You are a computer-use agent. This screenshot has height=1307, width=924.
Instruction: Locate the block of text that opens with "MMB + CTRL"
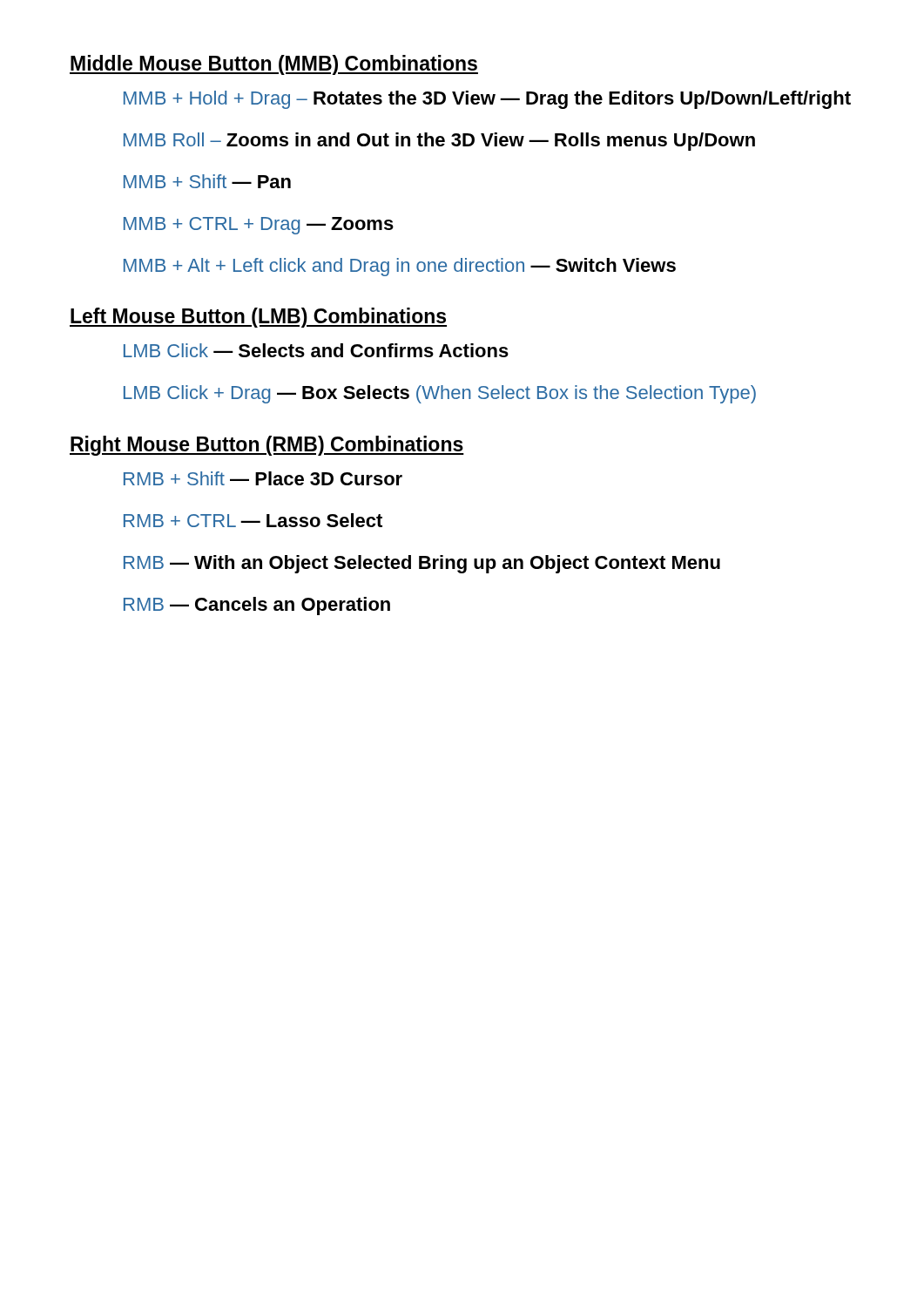click(x=258, y=223)
